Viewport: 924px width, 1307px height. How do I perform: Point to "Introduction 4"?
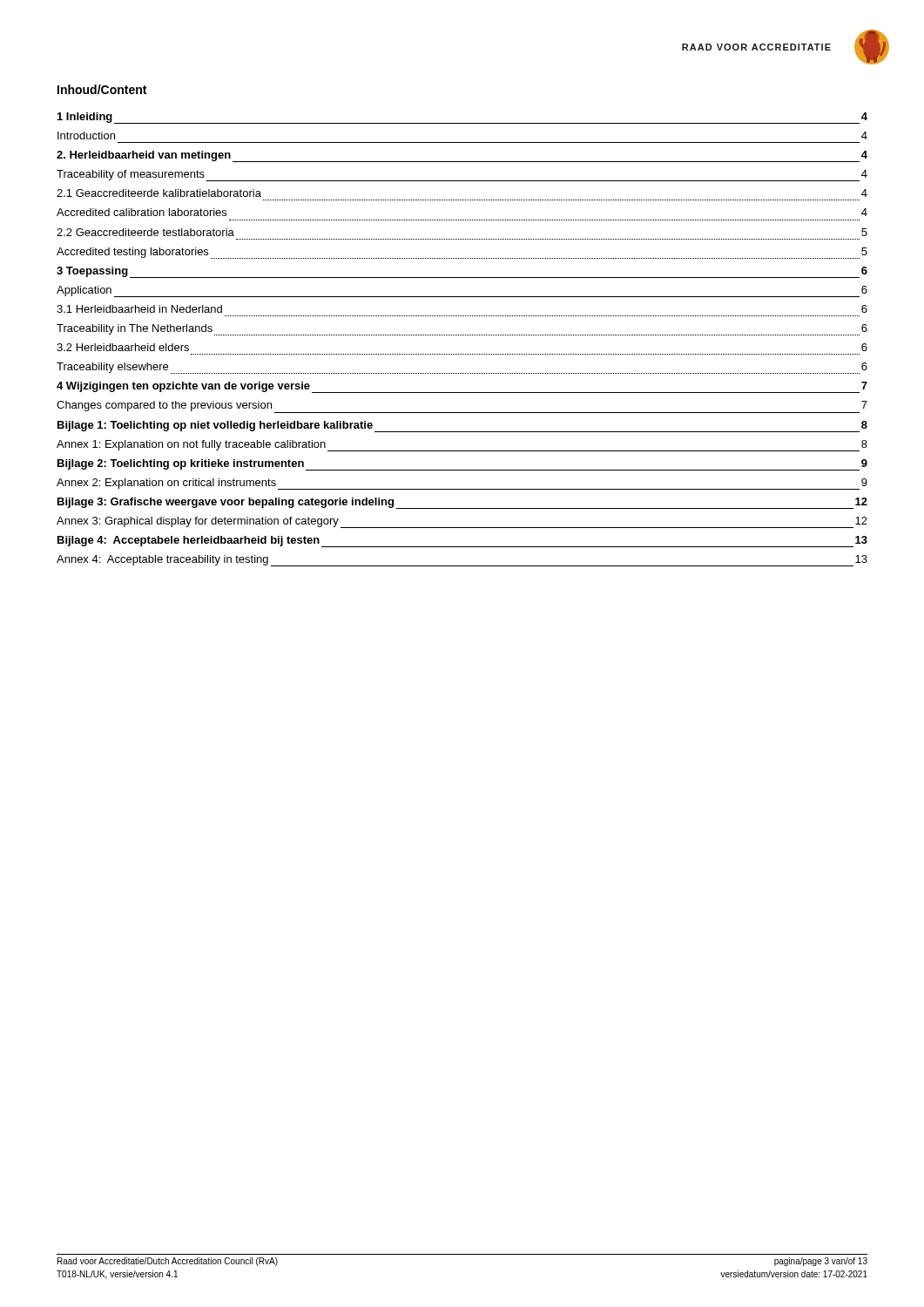click(462, 136)
